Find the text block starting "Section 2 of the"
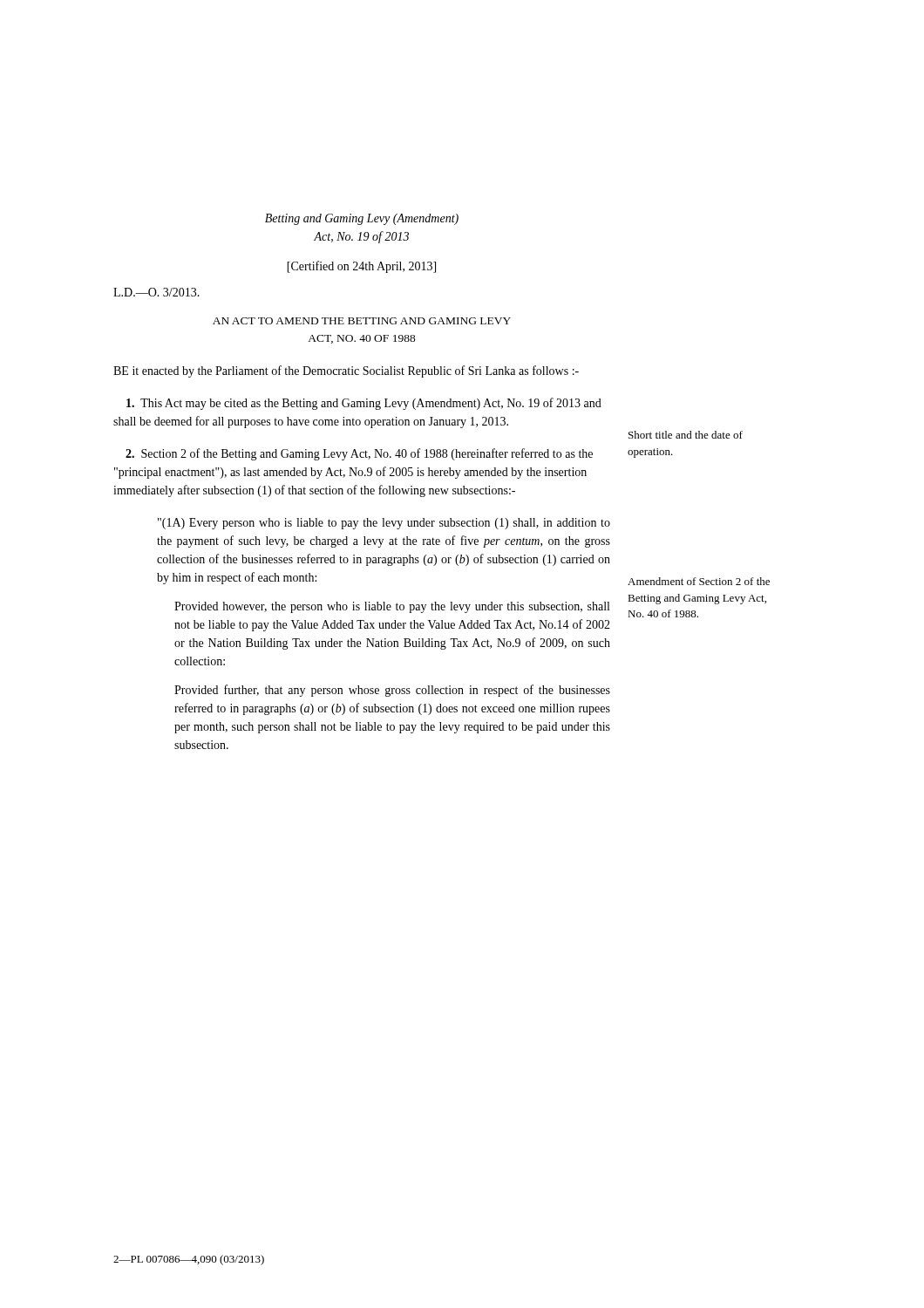This screenshot has height=1308, width=924. tap(362, 472)
